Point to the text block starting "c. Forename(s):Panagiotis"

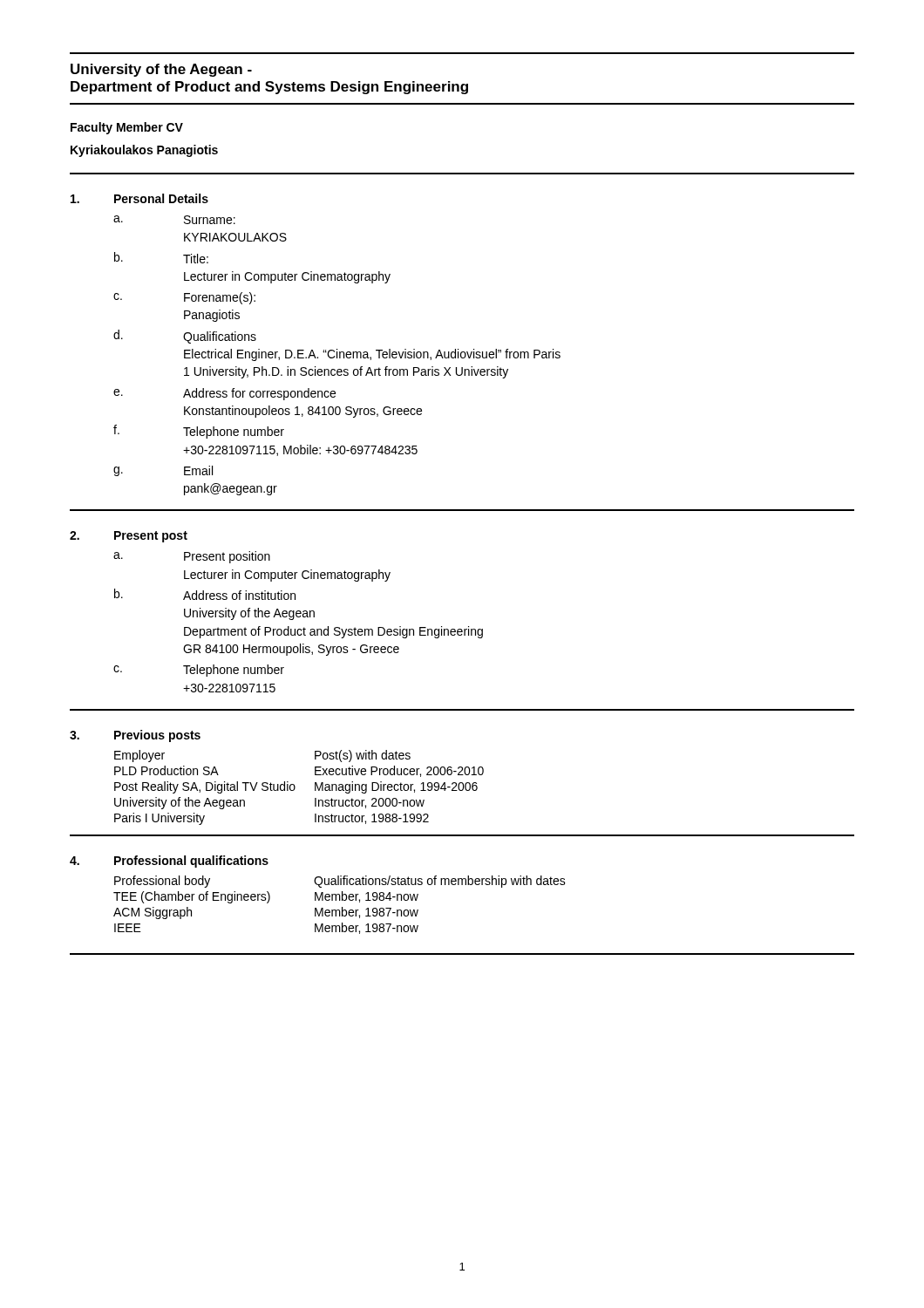click(185, 307)
